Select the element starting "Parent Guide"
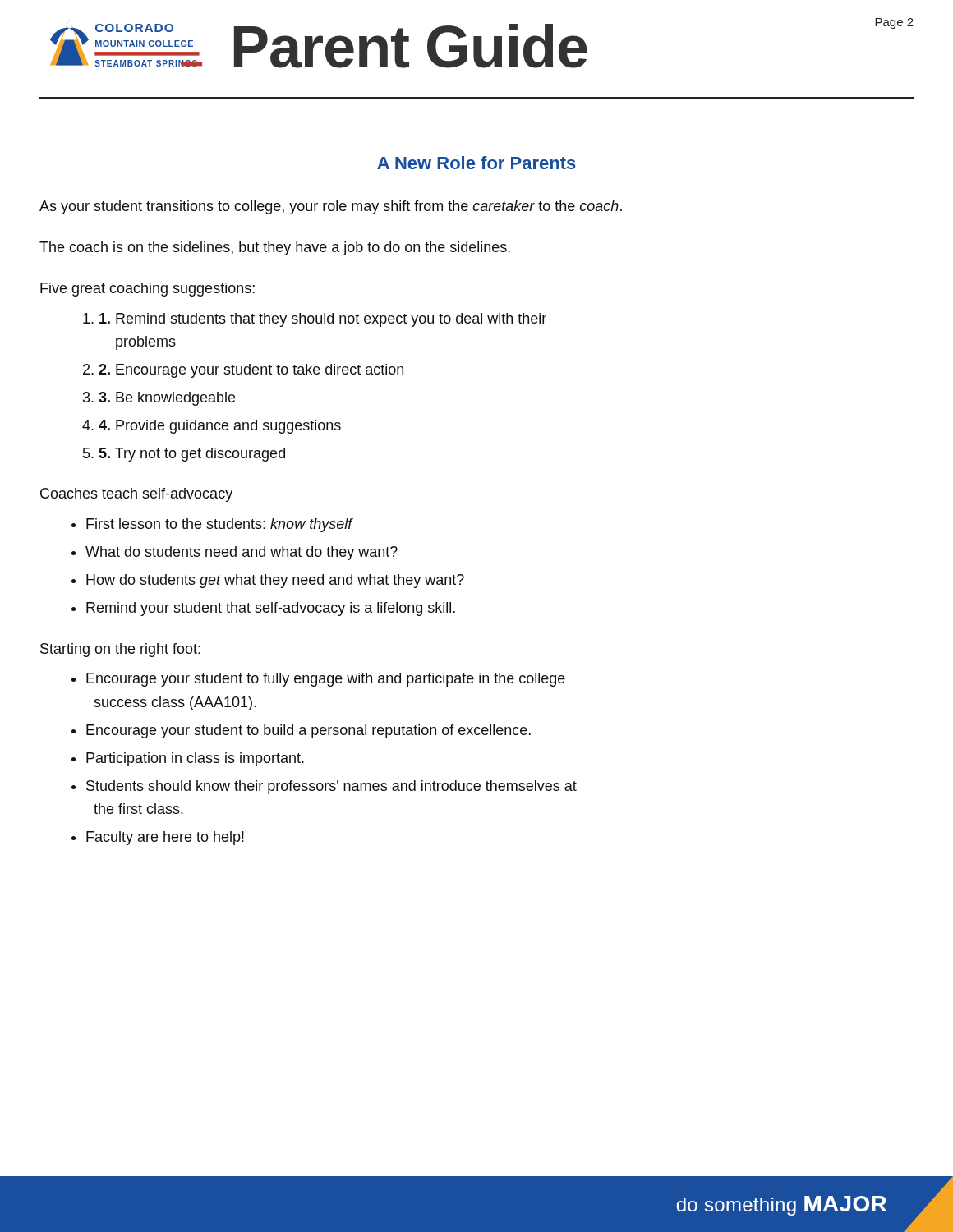 coord(409,47)
